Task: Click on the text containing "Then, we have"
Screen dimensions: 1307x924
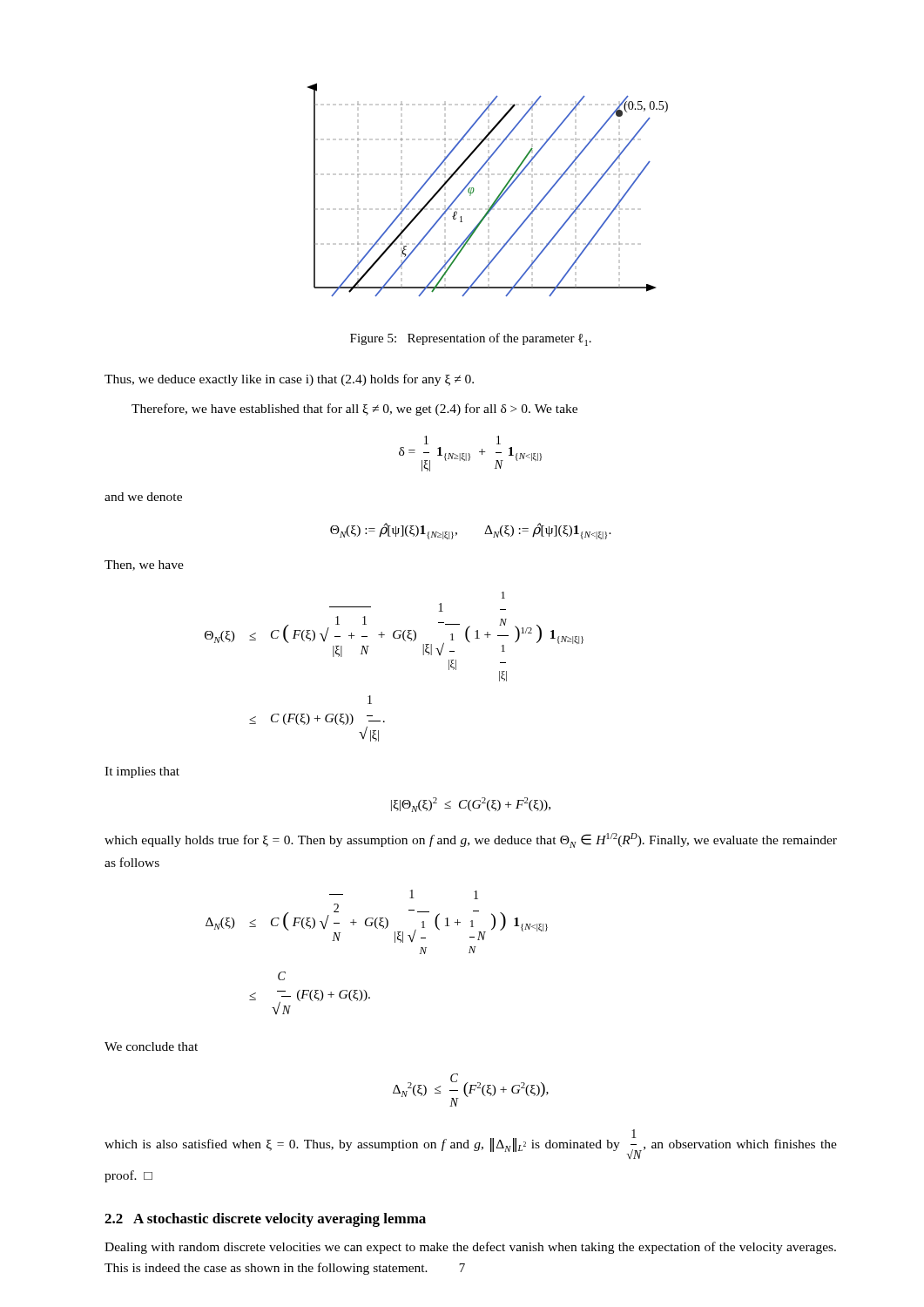Action: pyautogui.click(x=144, y=564)
